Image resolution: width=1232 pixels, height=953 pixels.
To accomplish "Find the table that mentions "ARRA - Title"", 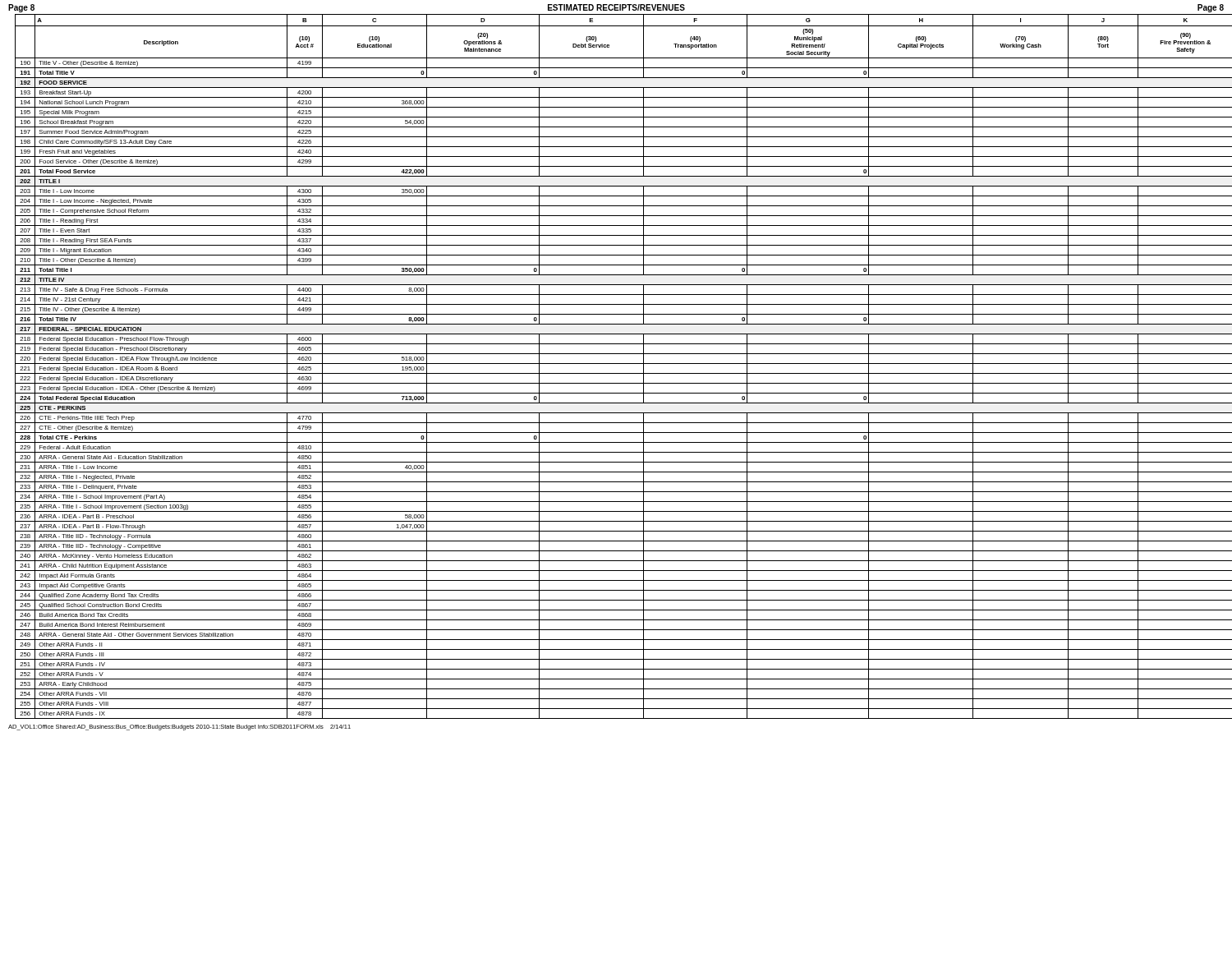I will coord(616,366).
